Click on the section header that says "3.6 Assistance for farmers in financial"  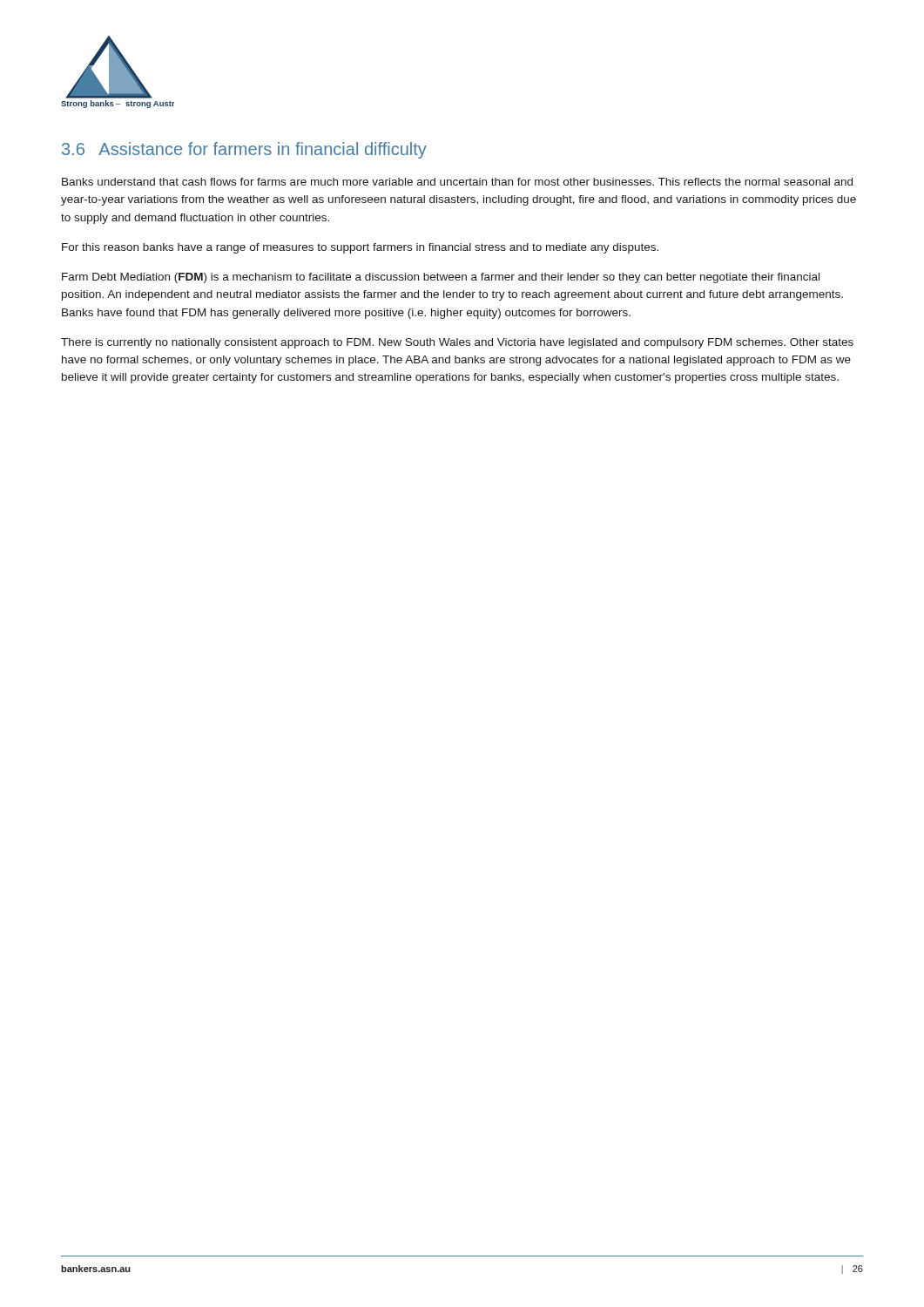click(x=244, y=150)
